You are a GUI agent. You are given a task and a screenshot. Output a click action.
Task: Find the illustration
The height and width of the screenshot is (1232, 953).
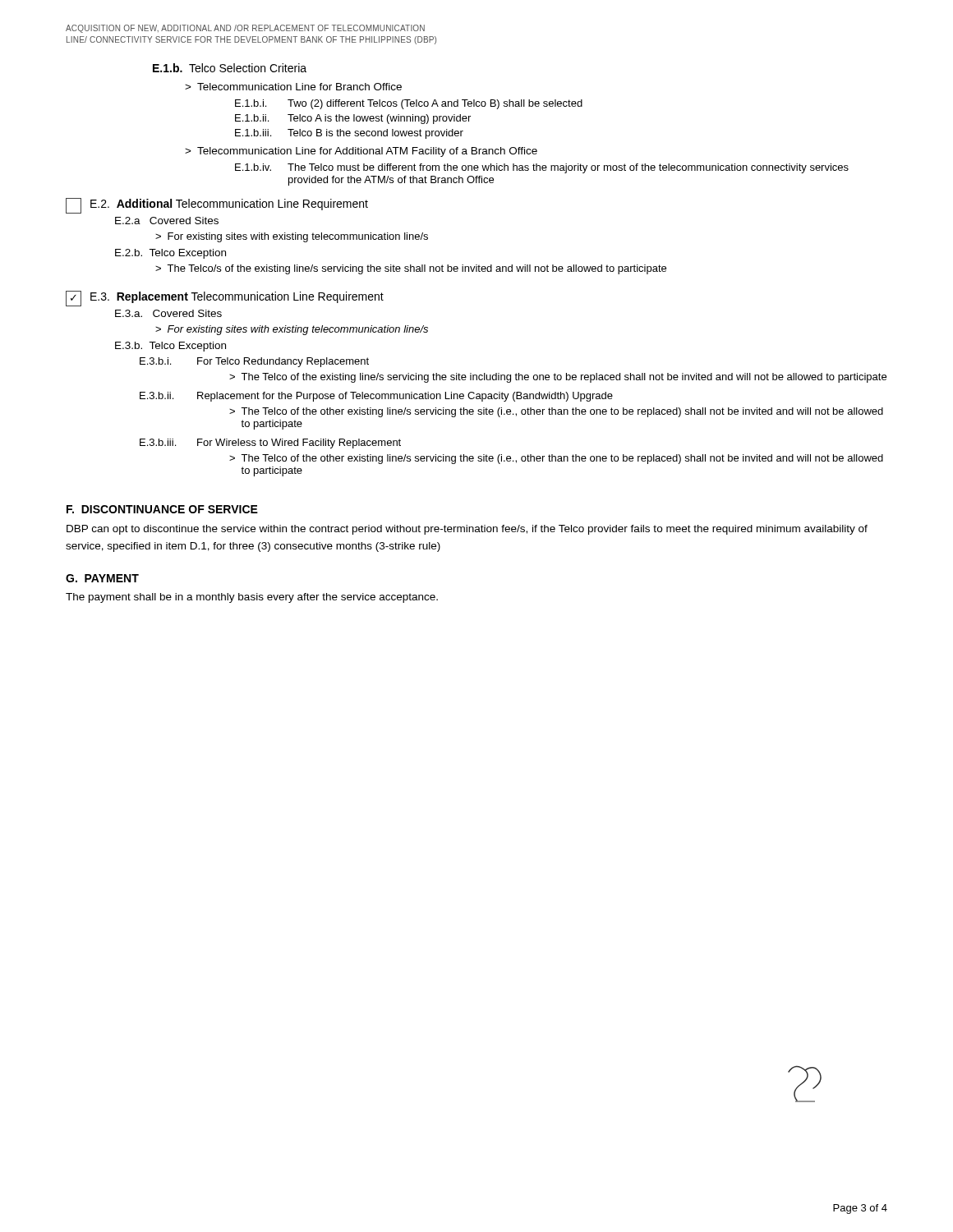point(801,1082)
